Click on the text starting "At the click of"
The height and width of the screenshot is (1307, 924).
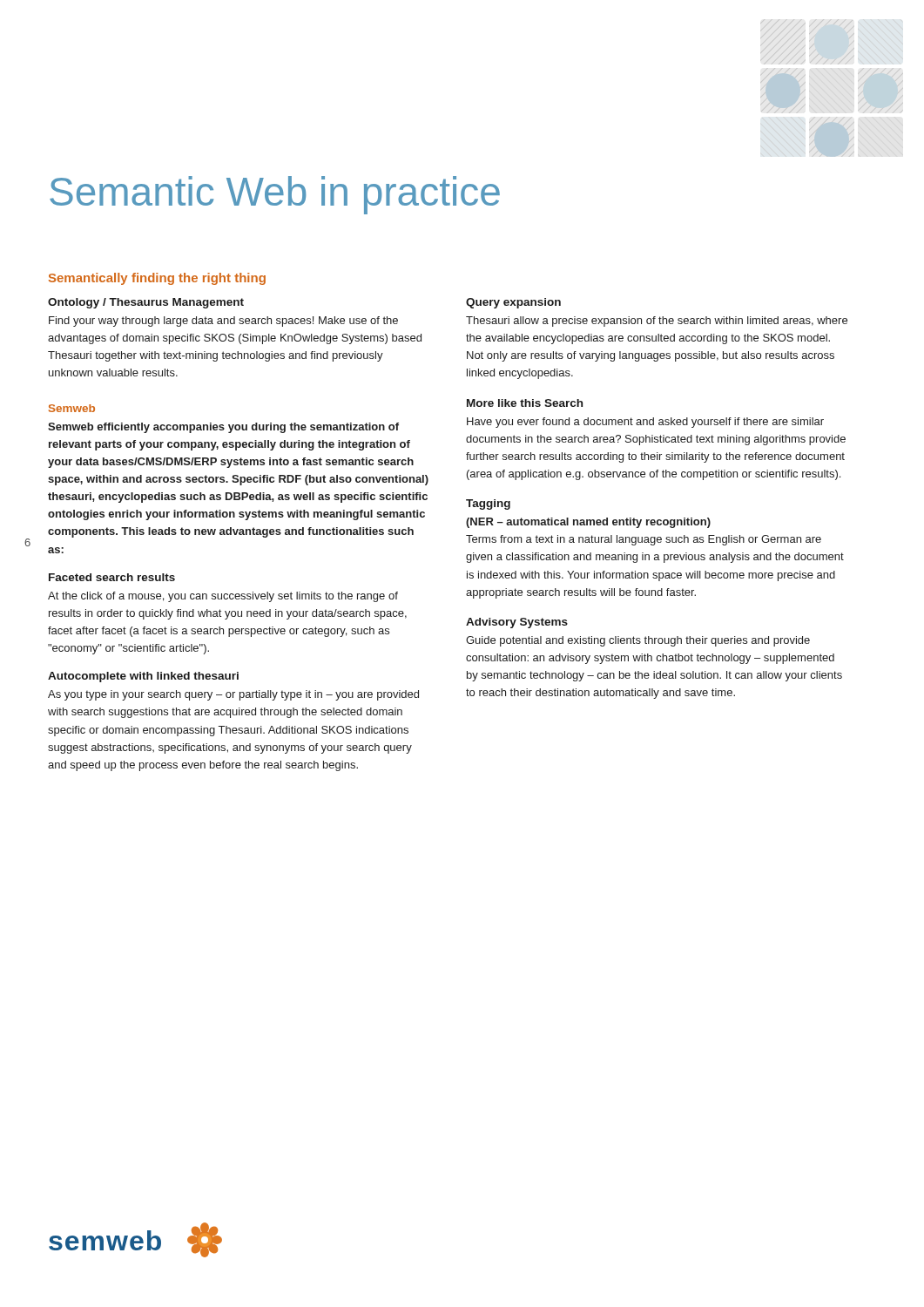coord(228,622)
